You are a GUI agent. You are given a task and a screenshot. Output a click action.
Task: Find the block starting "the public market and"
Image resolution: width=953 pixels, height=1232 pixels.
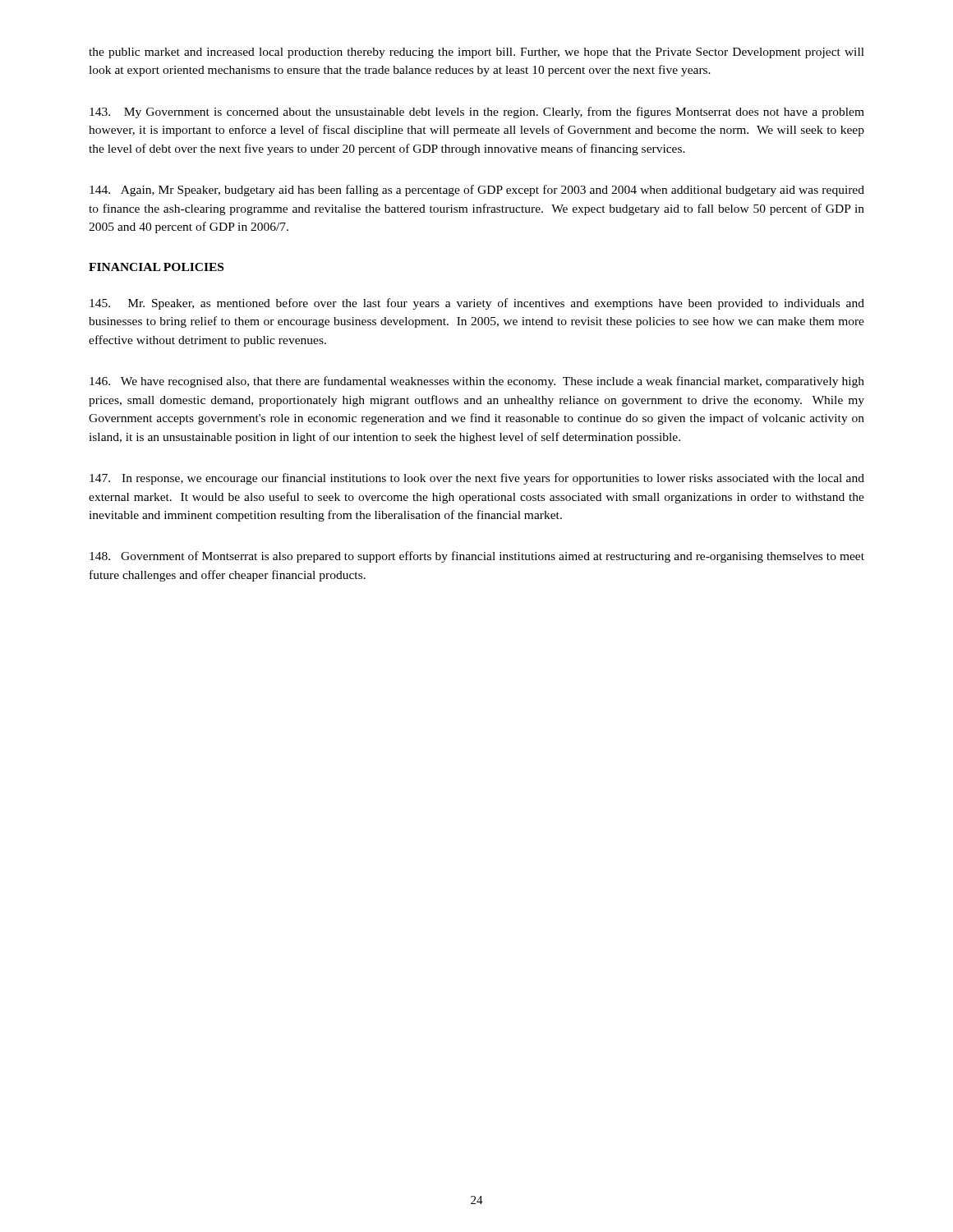coord(476,61)
